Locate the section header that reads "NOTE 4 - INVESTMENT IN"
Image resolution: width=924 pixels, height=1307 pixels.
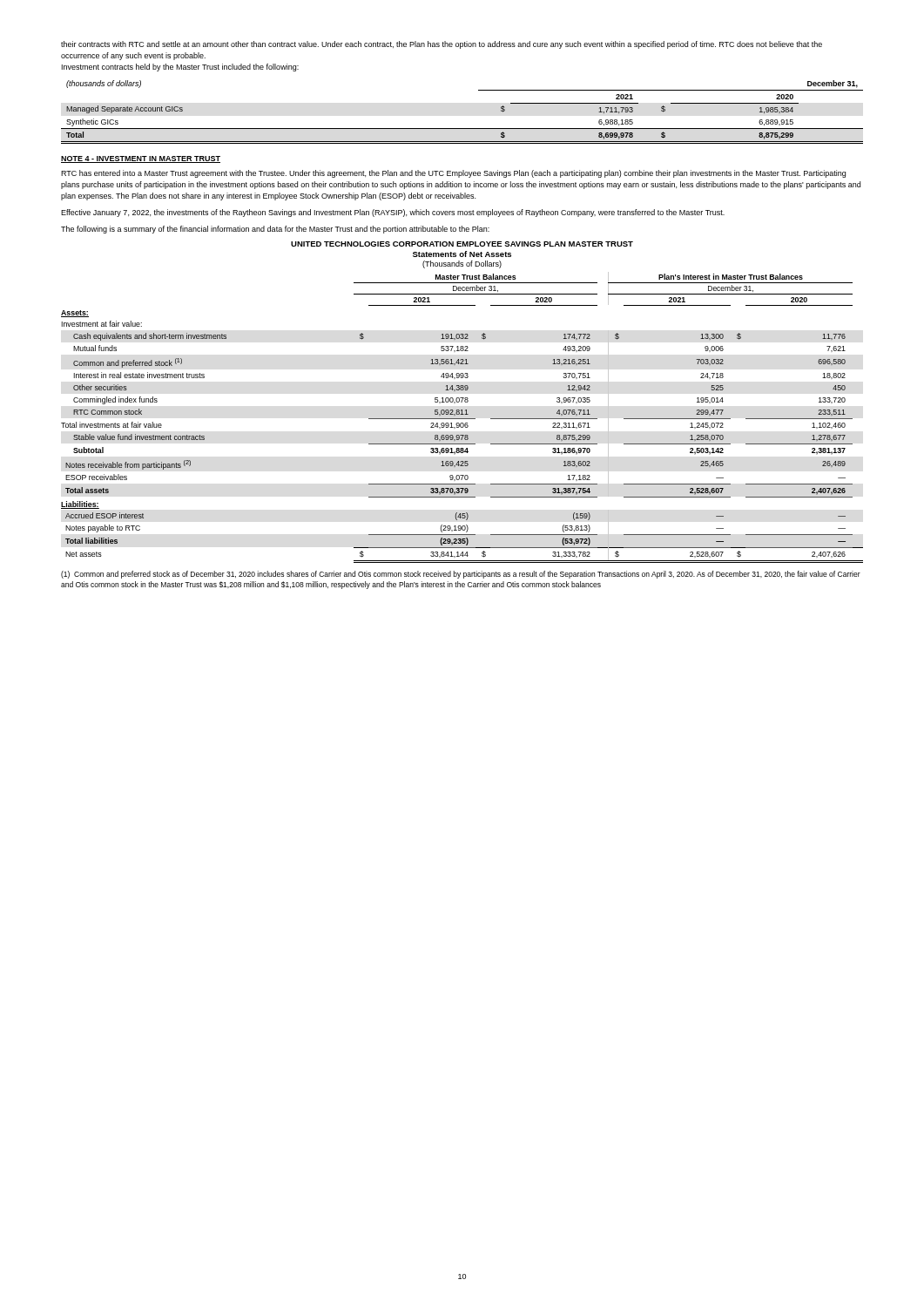tap(141, 158)
